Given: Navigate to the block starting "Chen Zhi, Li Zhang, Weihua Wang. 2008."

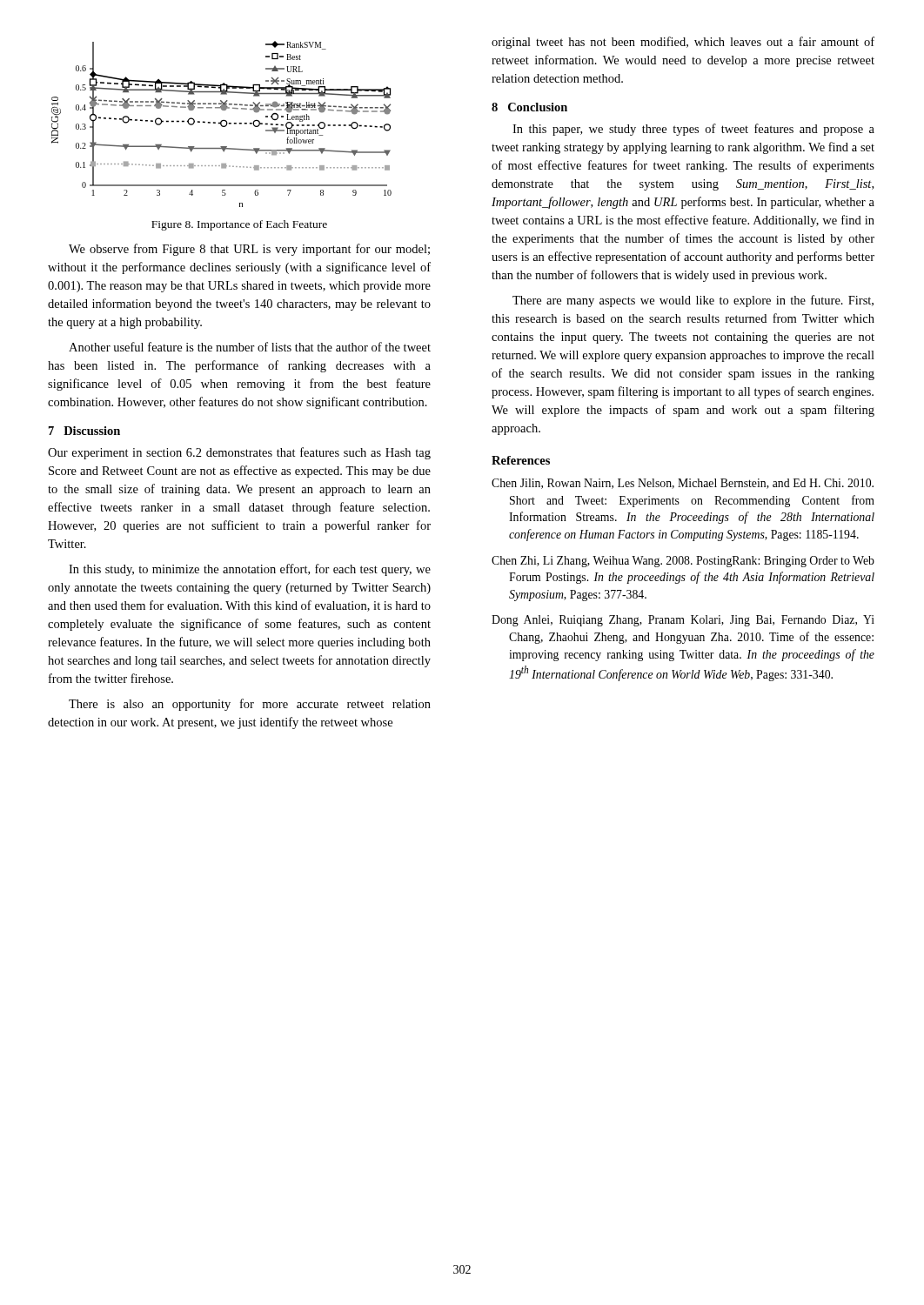Looking at the screenshot, I should click(683, 577).
